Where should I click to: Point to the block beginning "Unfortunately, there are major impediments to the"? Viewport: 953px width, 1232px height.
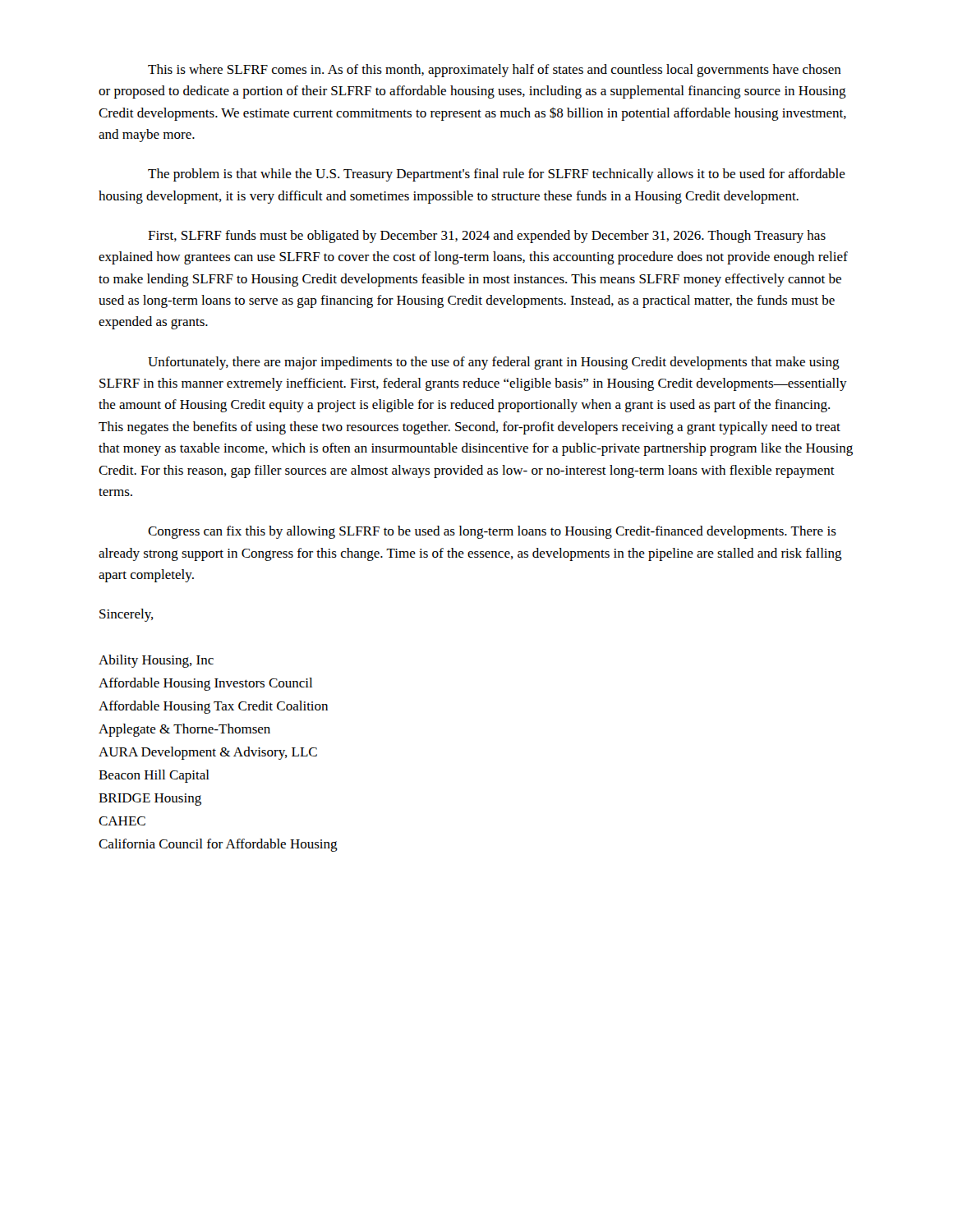coord(476,427)
